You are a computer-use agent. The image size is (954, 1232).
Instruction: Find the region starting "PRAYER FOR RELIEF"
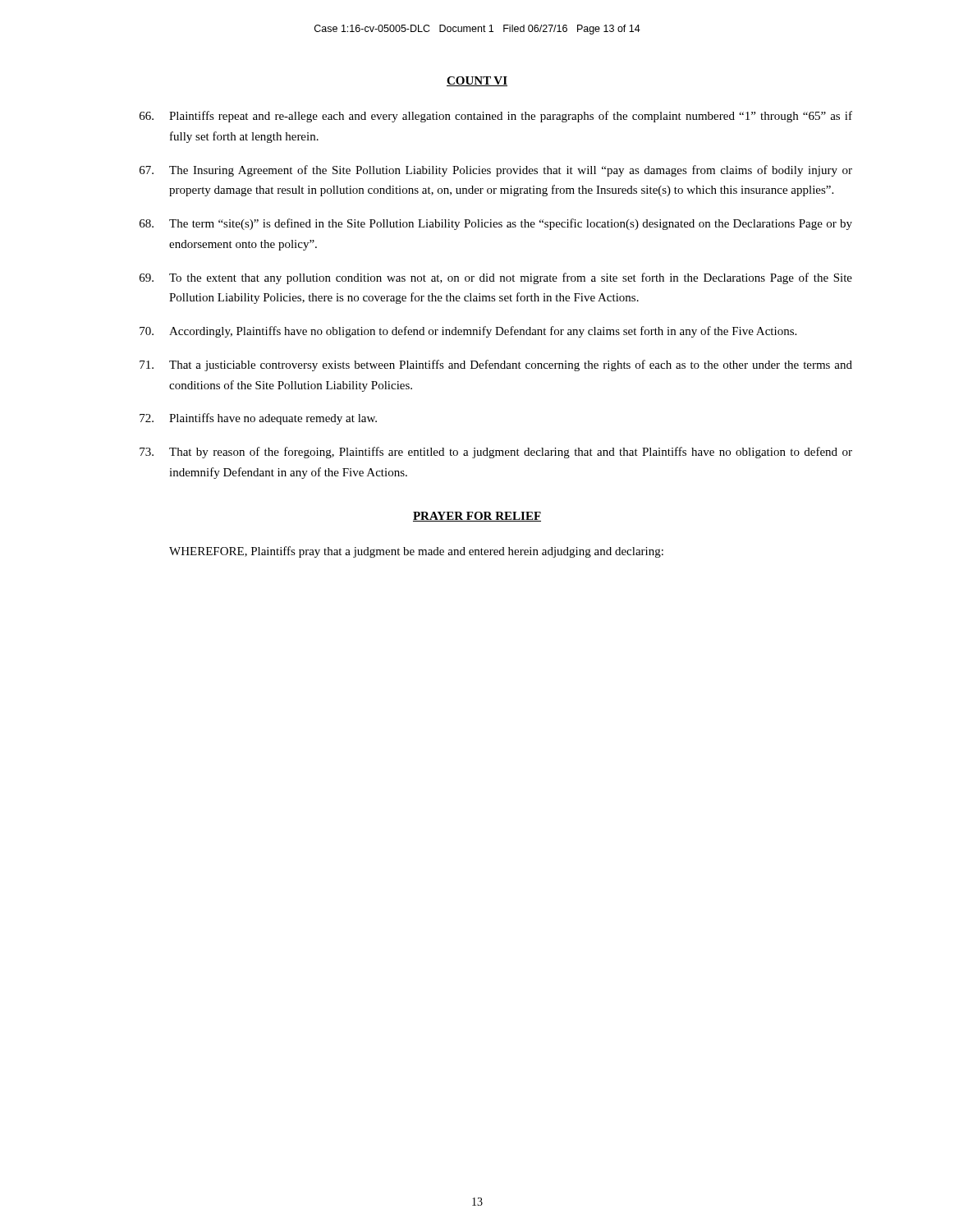pos(477,515)
